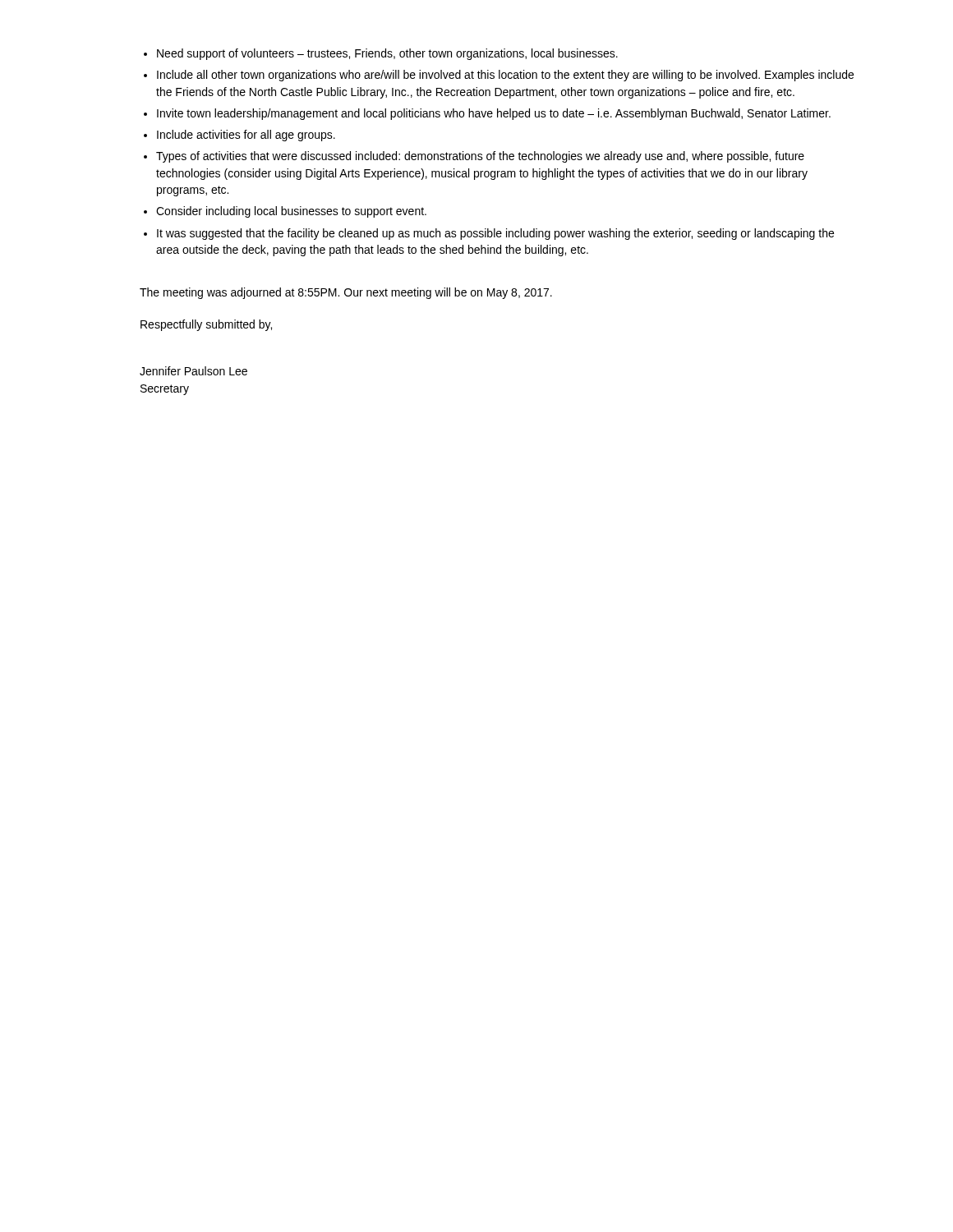Where is the passage that starts "Include activities for"?
Screen dimensions: 1232x953
pyautogui.click(x=246, y=136)
